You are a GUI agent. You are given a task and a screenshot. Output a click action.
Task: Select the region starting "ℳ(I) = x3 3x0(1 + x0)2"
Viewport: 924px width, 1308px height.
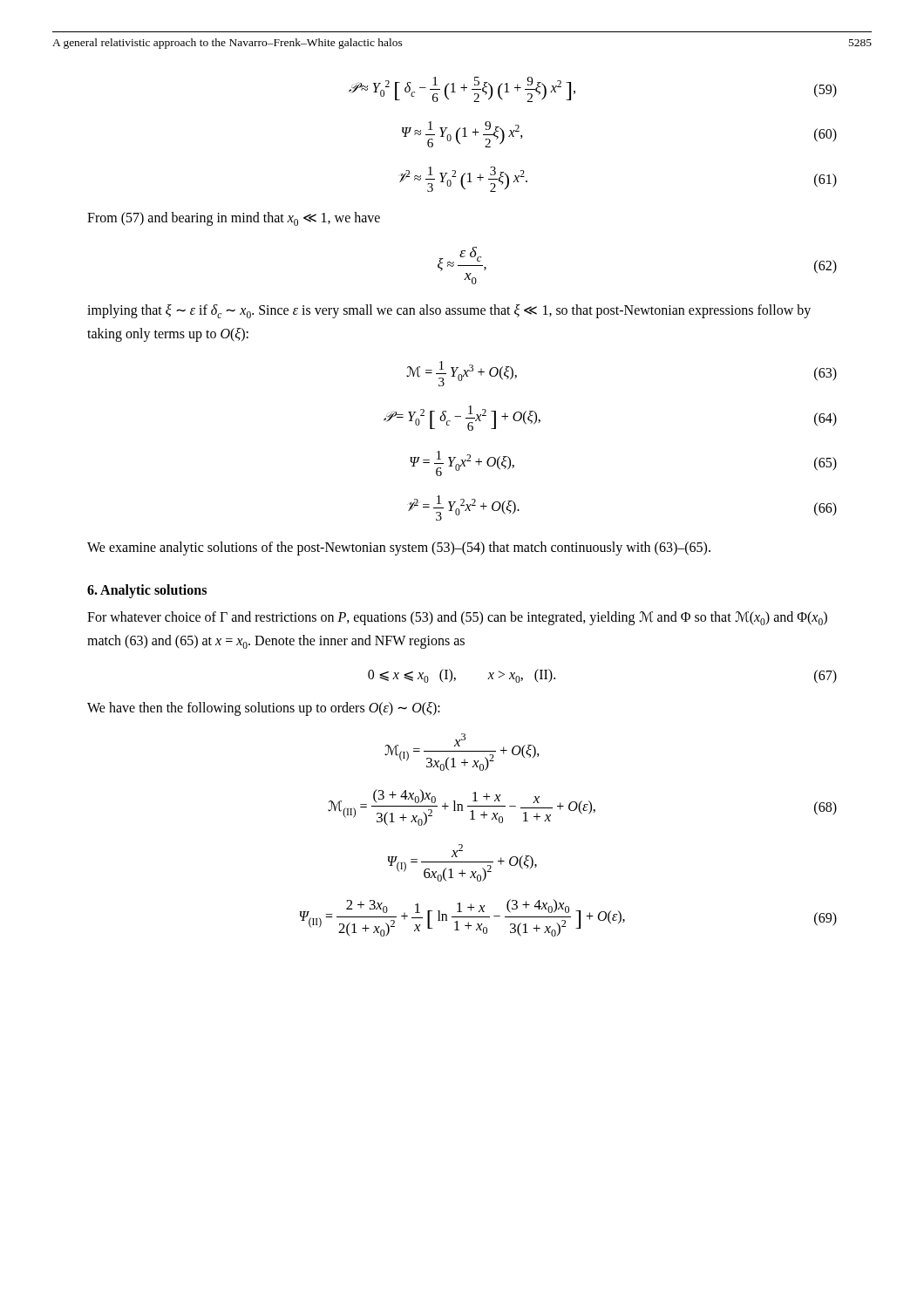click(x=462, y=835)
